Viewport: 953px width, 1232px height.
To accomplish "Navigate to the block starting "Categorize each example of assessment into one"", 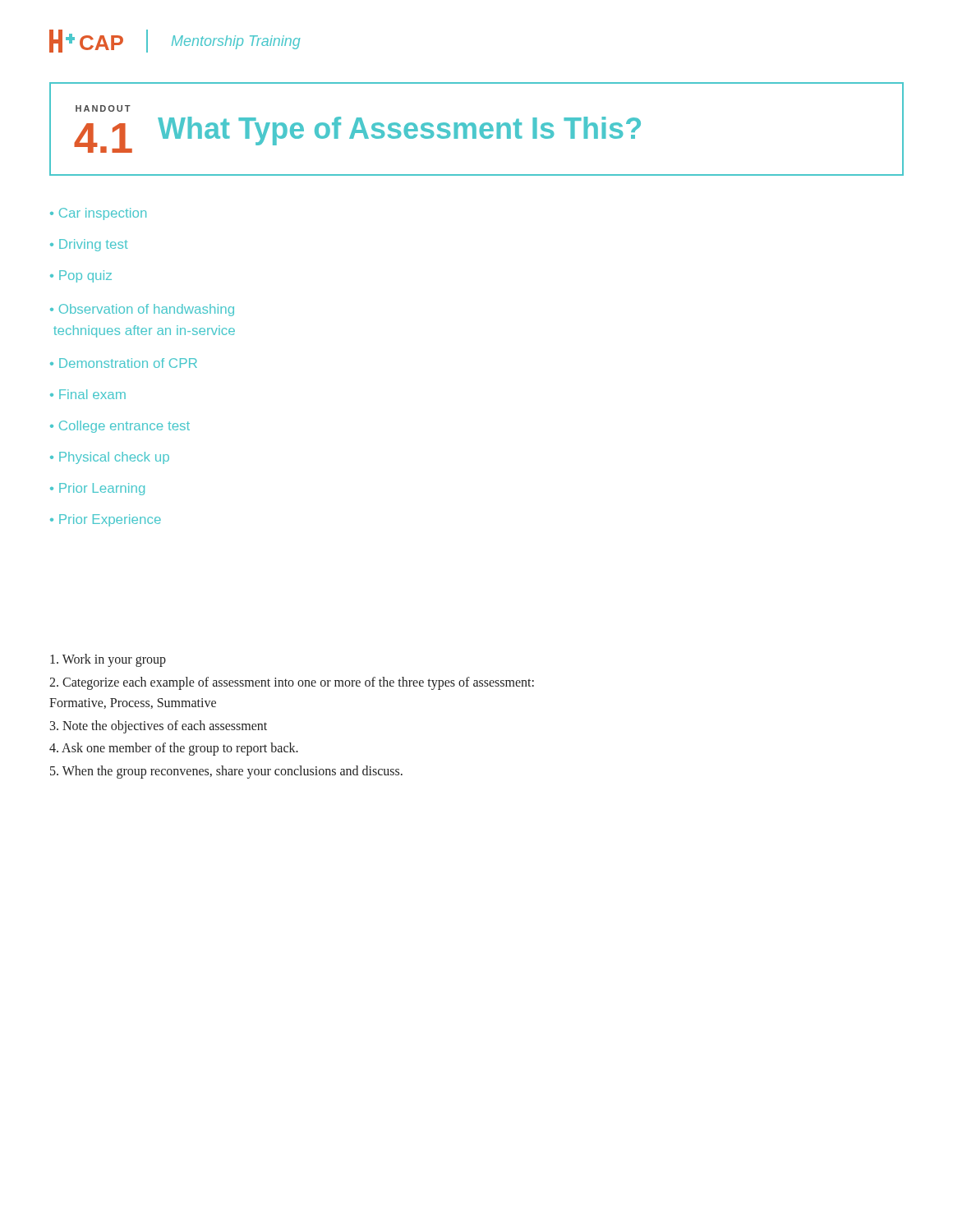I will pos(292,692).
